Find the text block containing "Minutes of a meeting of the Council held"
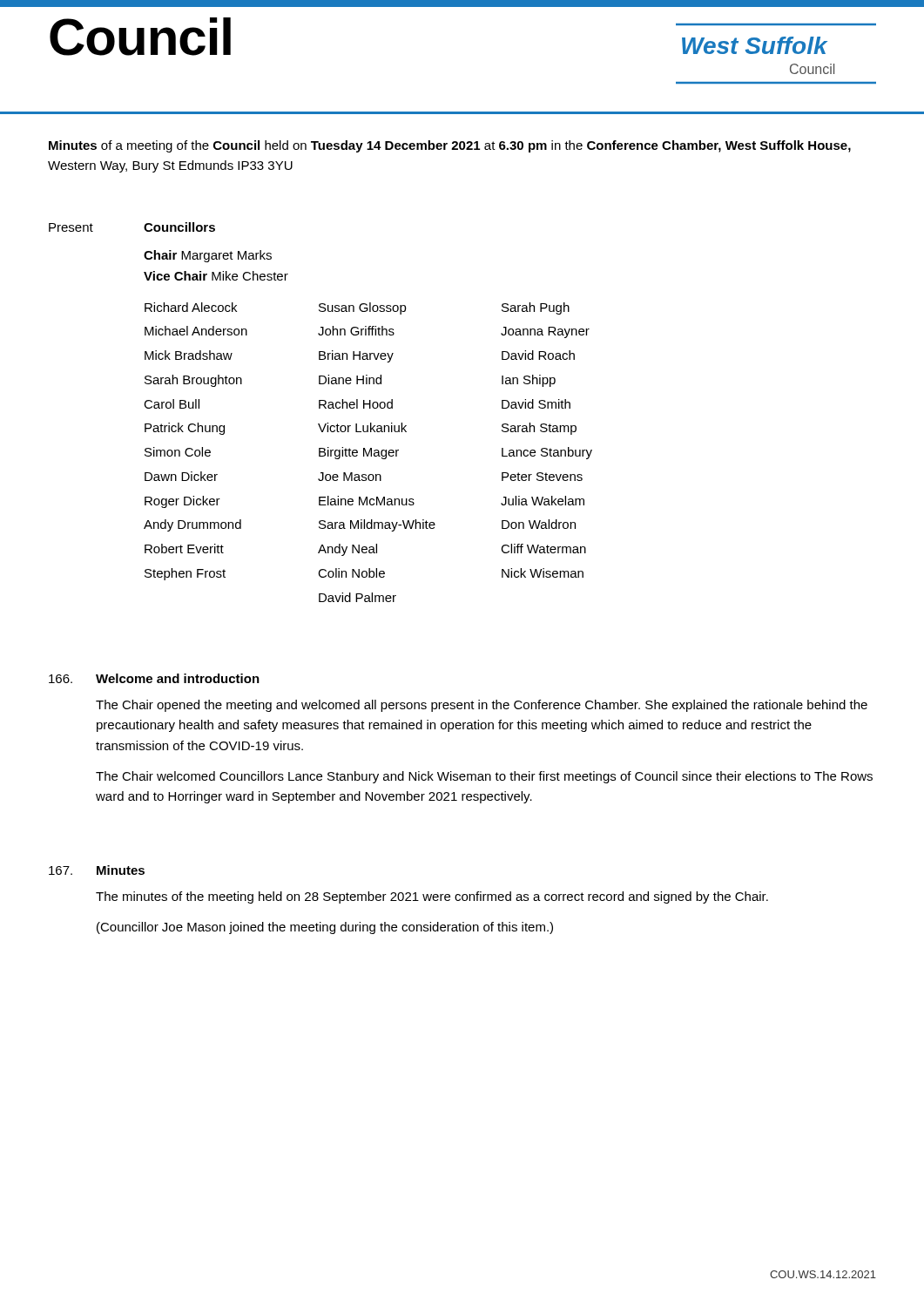 point(451,155)
